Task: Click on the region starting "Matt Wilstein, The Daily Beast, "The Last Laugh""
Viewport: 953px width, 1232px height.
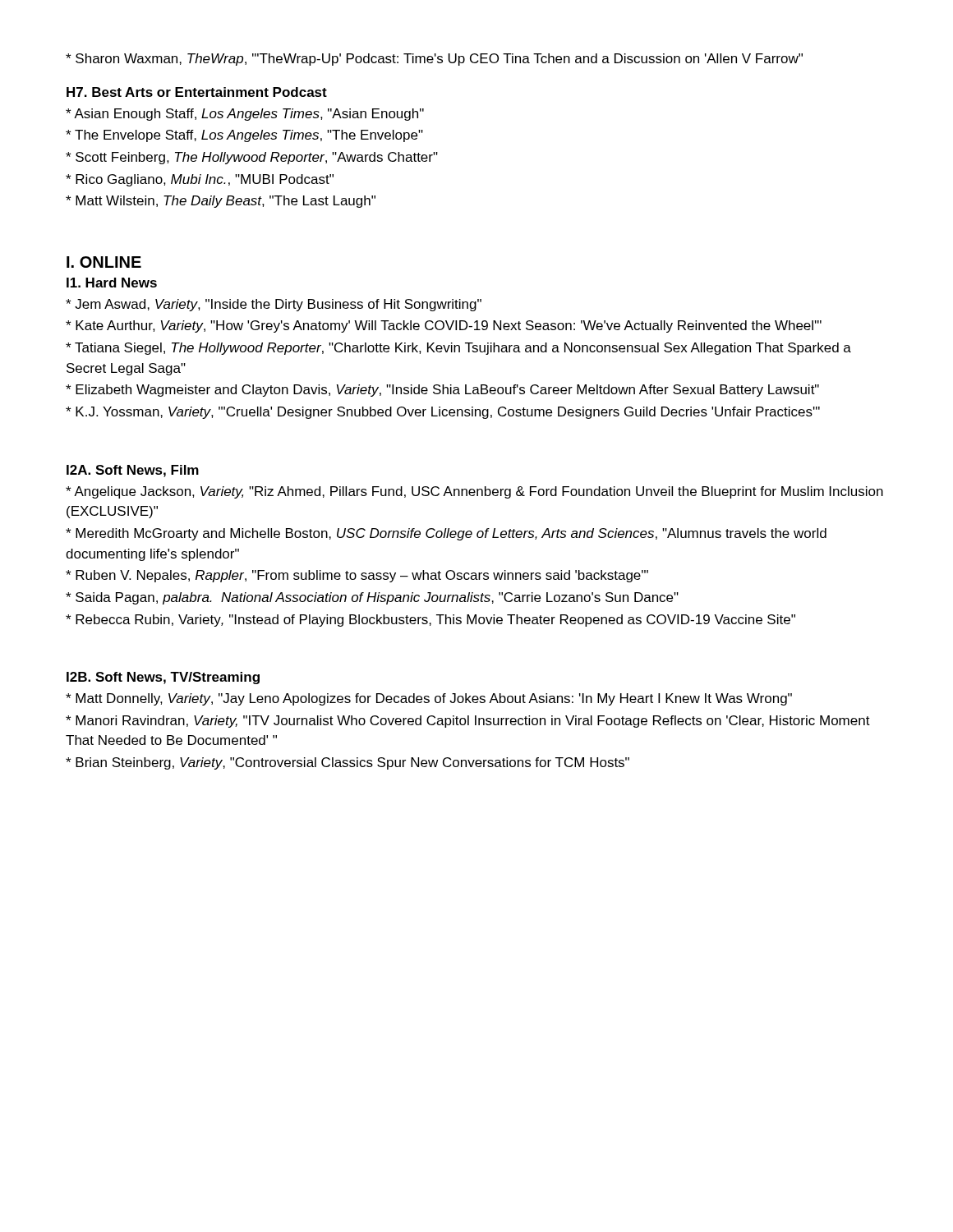Action: [221, 201]
